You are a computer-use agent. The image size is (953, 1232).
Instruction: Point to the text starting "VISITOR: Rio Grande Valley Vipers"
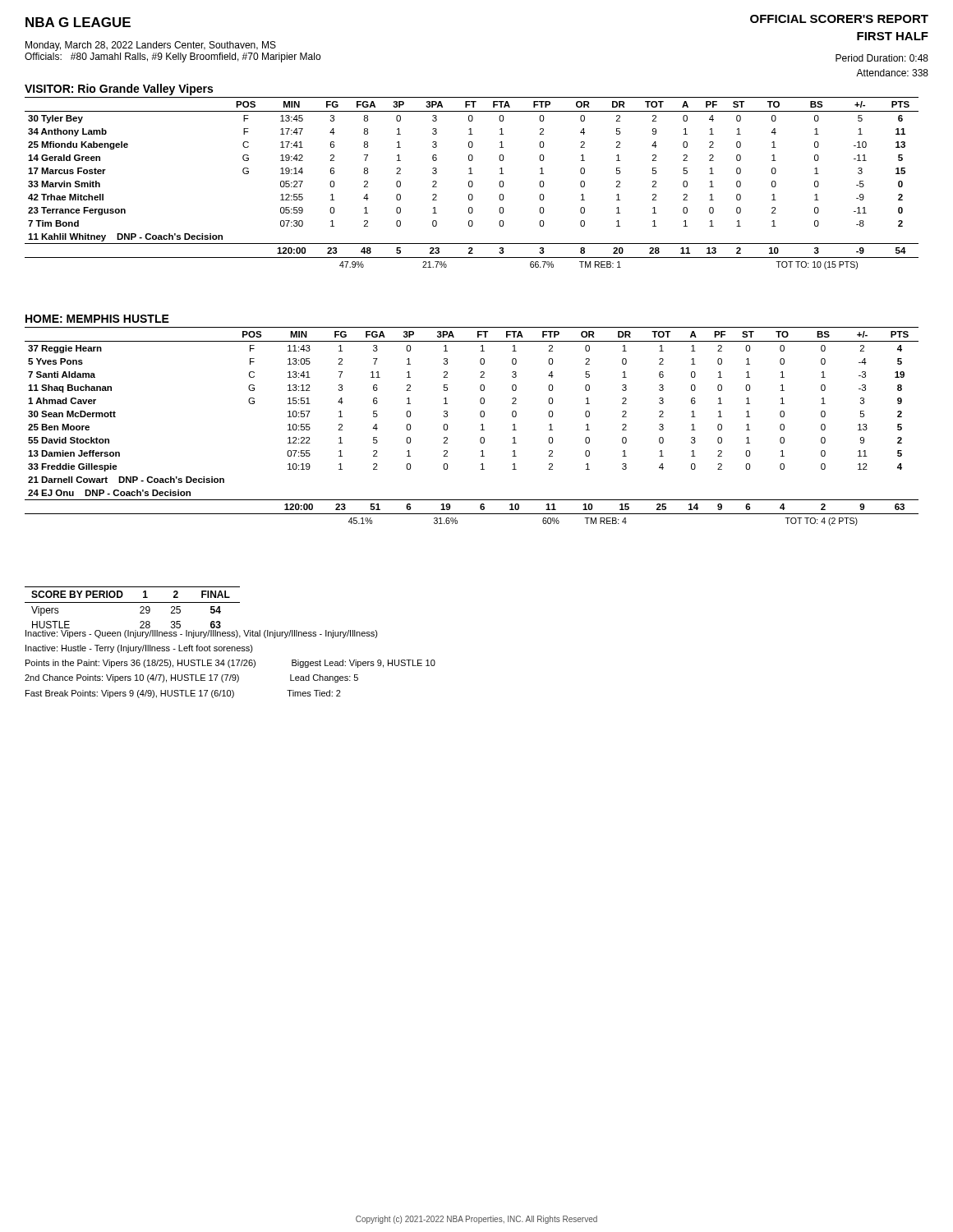[x=119, y=89]
